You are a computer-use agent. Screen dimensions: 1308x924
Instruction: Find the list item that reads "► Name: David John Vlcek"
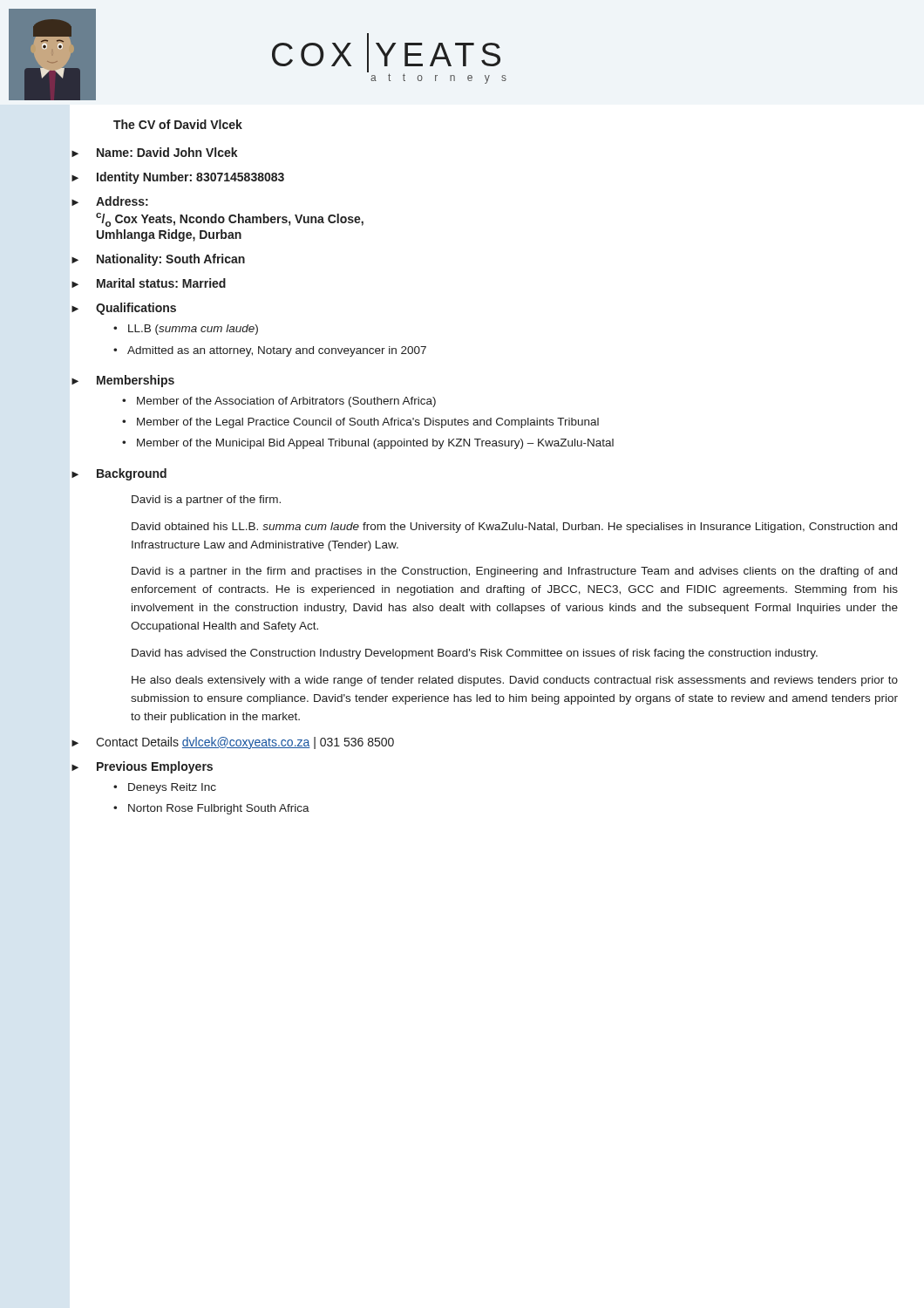coord(155,152)
